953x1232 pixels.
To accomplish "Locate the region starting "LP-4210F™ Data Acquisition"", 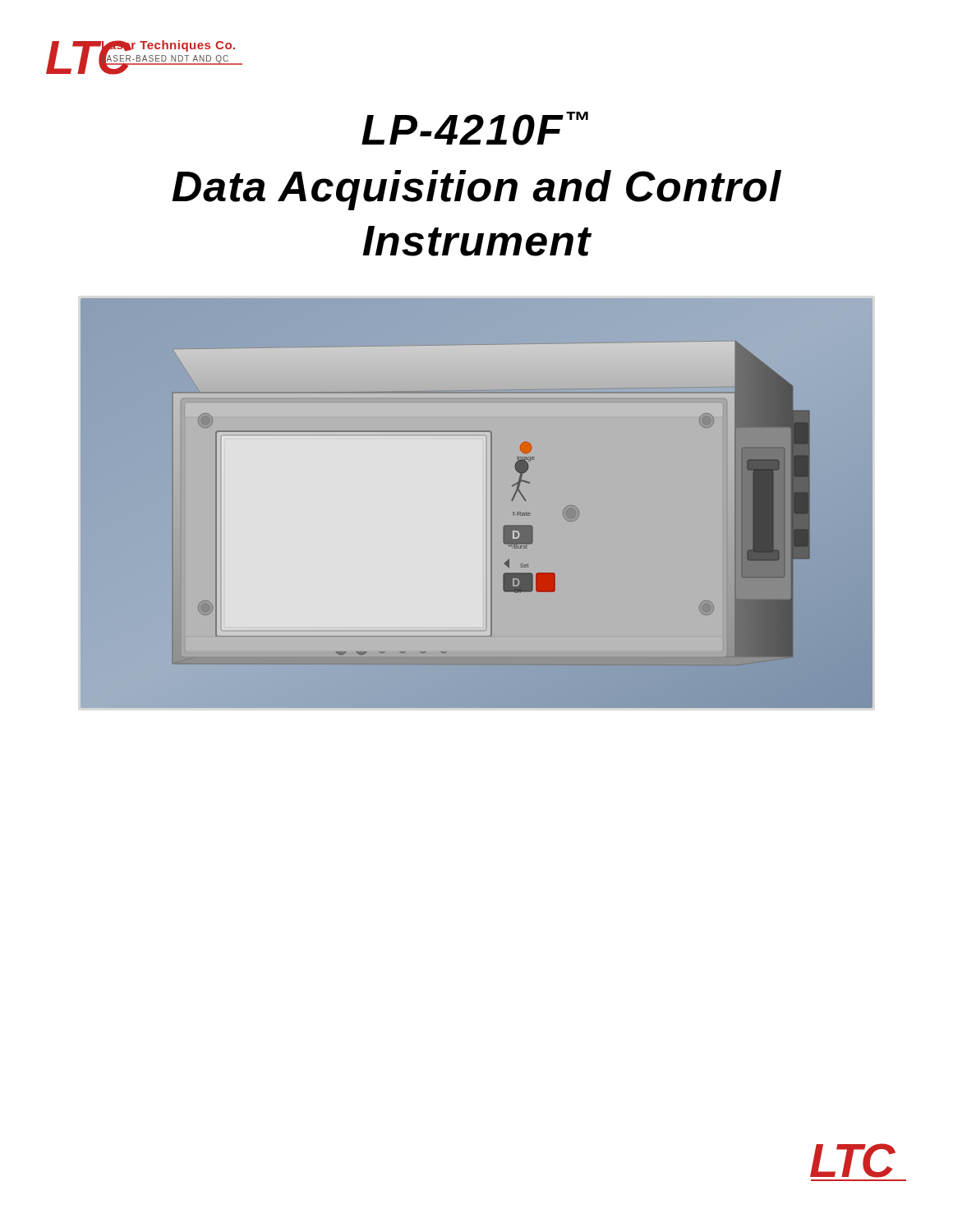I will pos(476,187).
